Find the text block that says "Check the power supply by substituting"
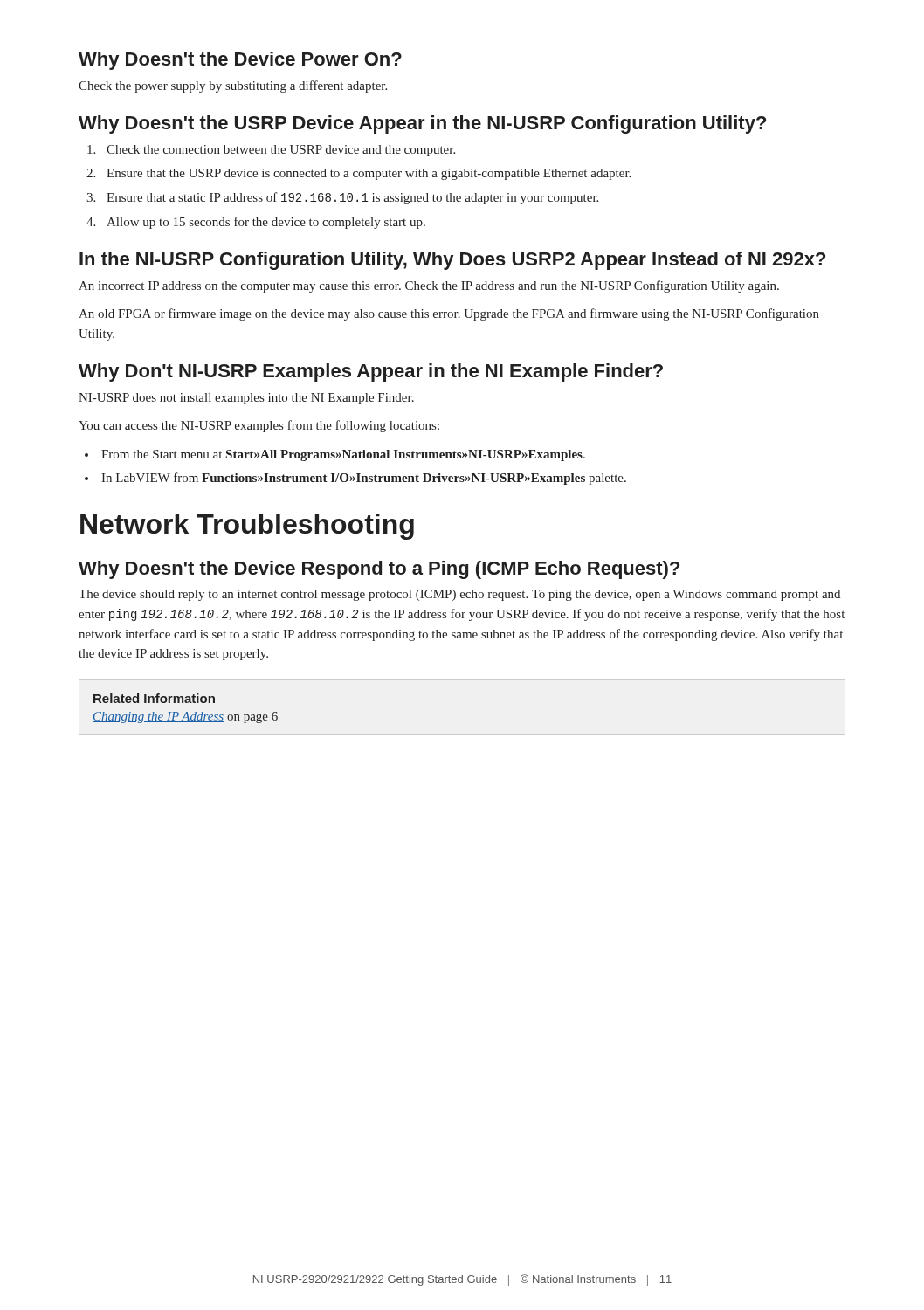Image resolution: width=924 pixels, height=1310 pixels. tap(233, 86)
